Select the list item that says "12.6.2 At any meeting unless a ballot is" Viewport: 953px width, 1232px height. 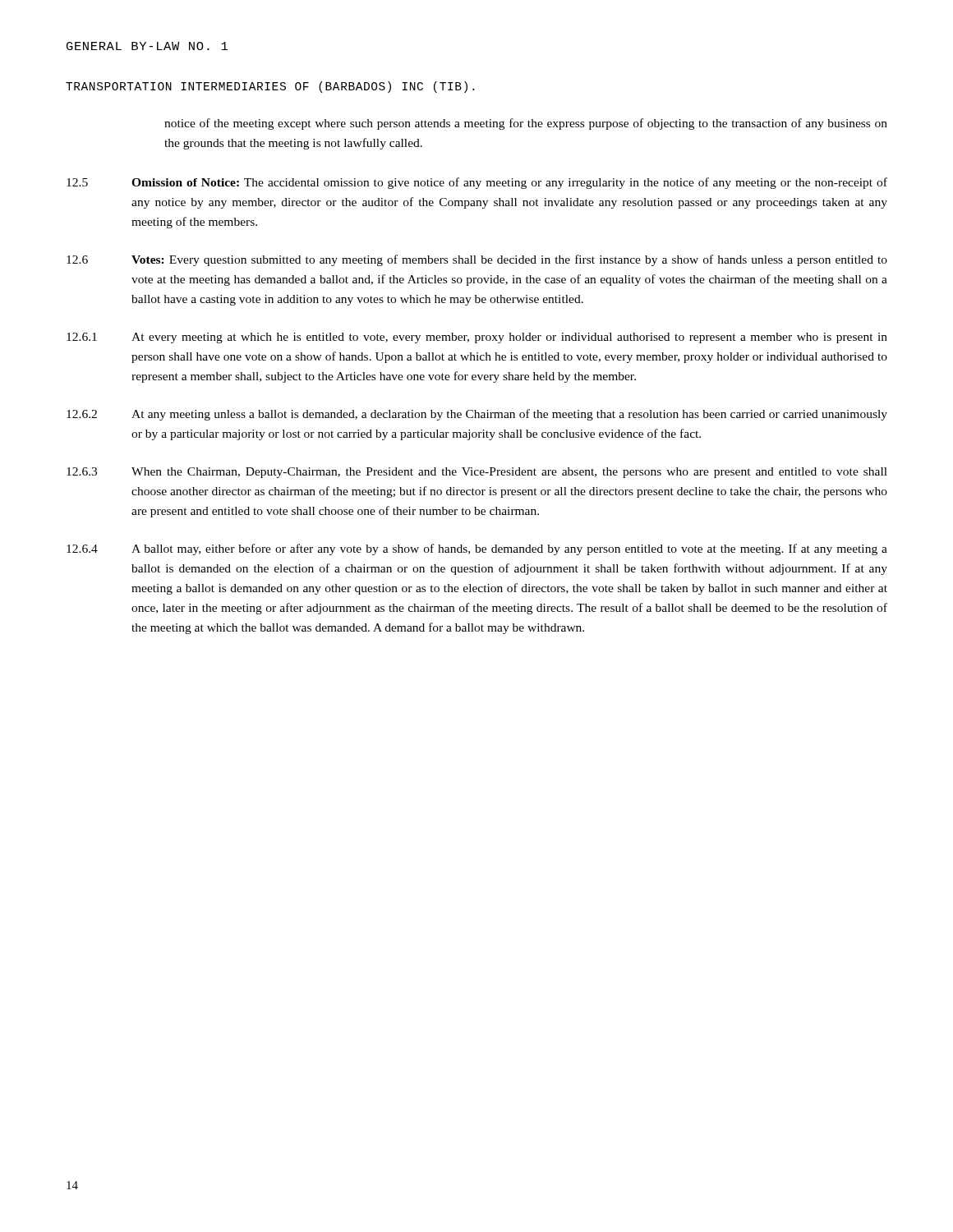pyautogui.click(x=476, y=424)
